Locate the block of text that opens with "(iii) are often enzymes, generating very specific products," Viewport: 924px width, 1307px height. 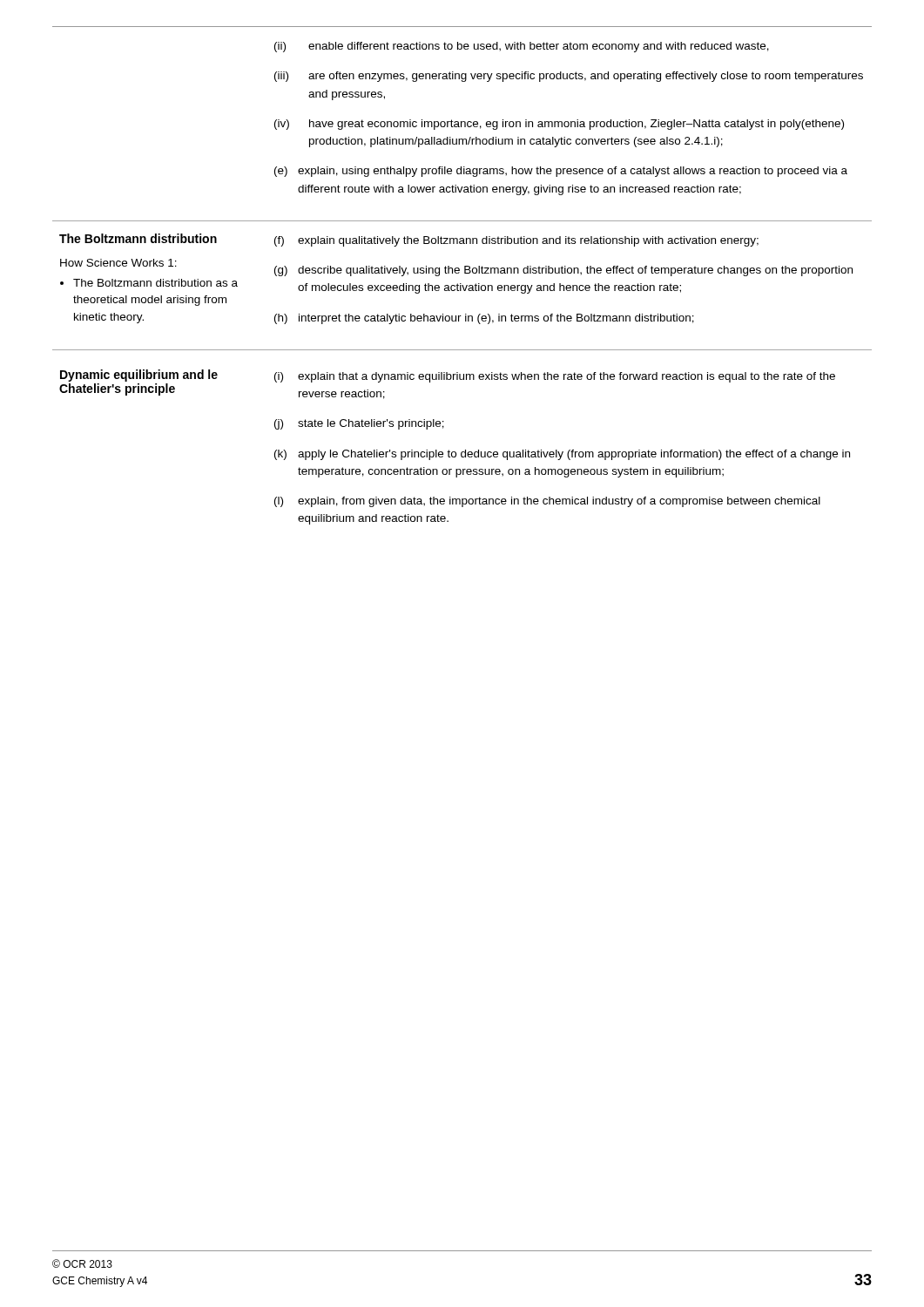coord(569,85)
